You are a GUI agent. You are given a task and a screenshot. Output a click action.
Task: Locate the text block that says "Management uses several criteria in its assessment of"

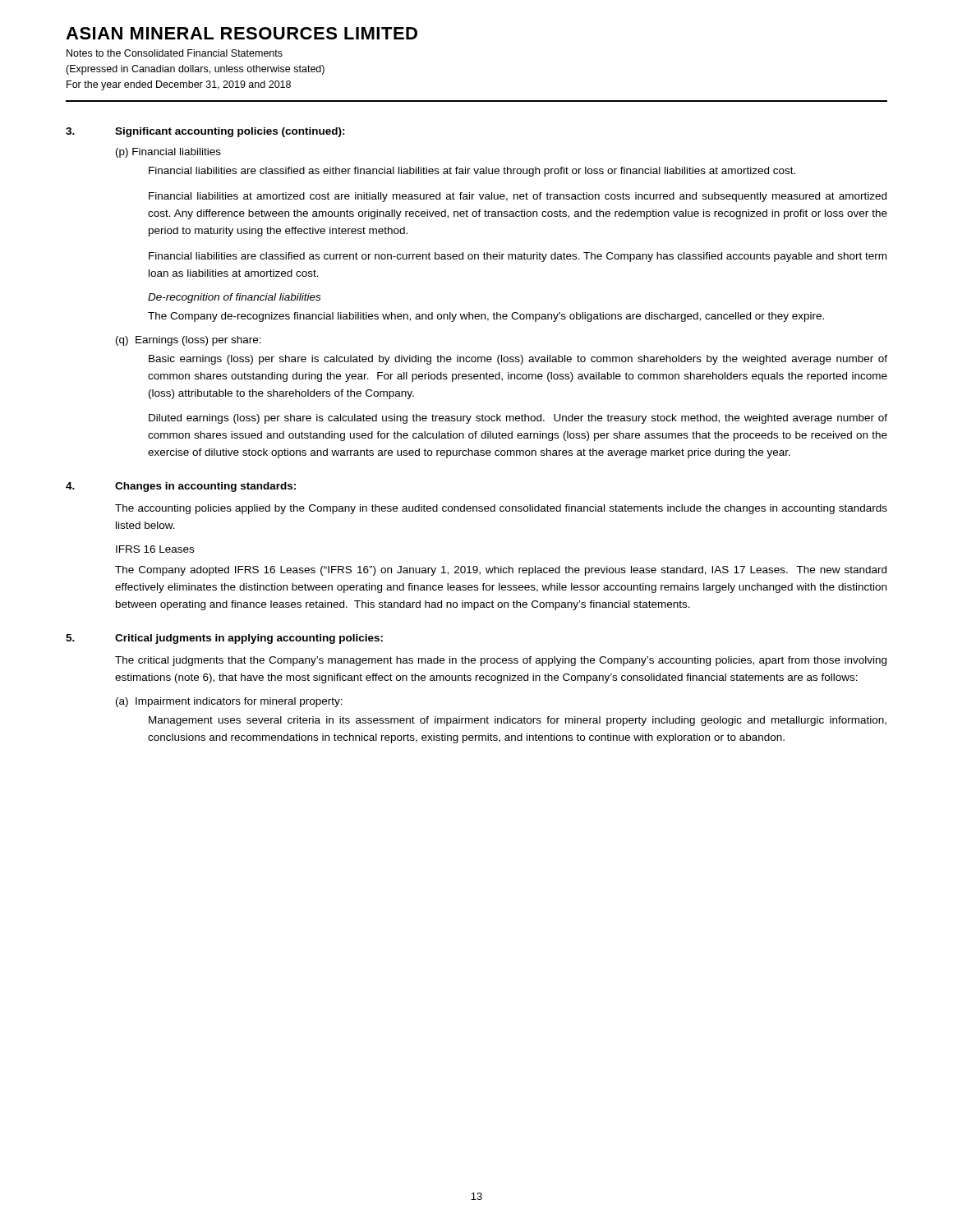[x=518, y=728]
